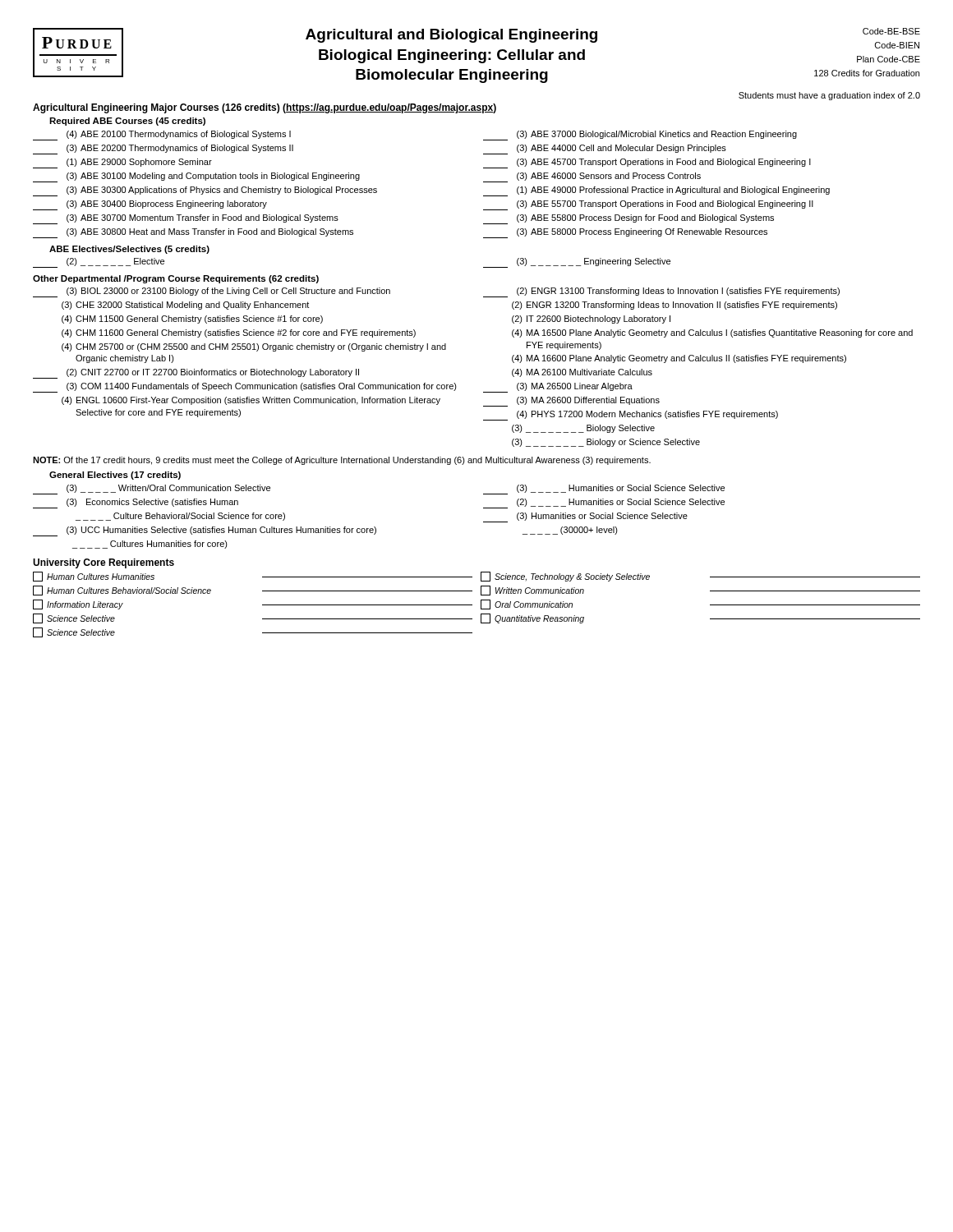Locate the block of text that opens with "(4) ENGL 10600 First-Year Composition (satisfies Written Communication,"
The width and height of the screenshot is (953, 1232).
[x=263, y=407]
